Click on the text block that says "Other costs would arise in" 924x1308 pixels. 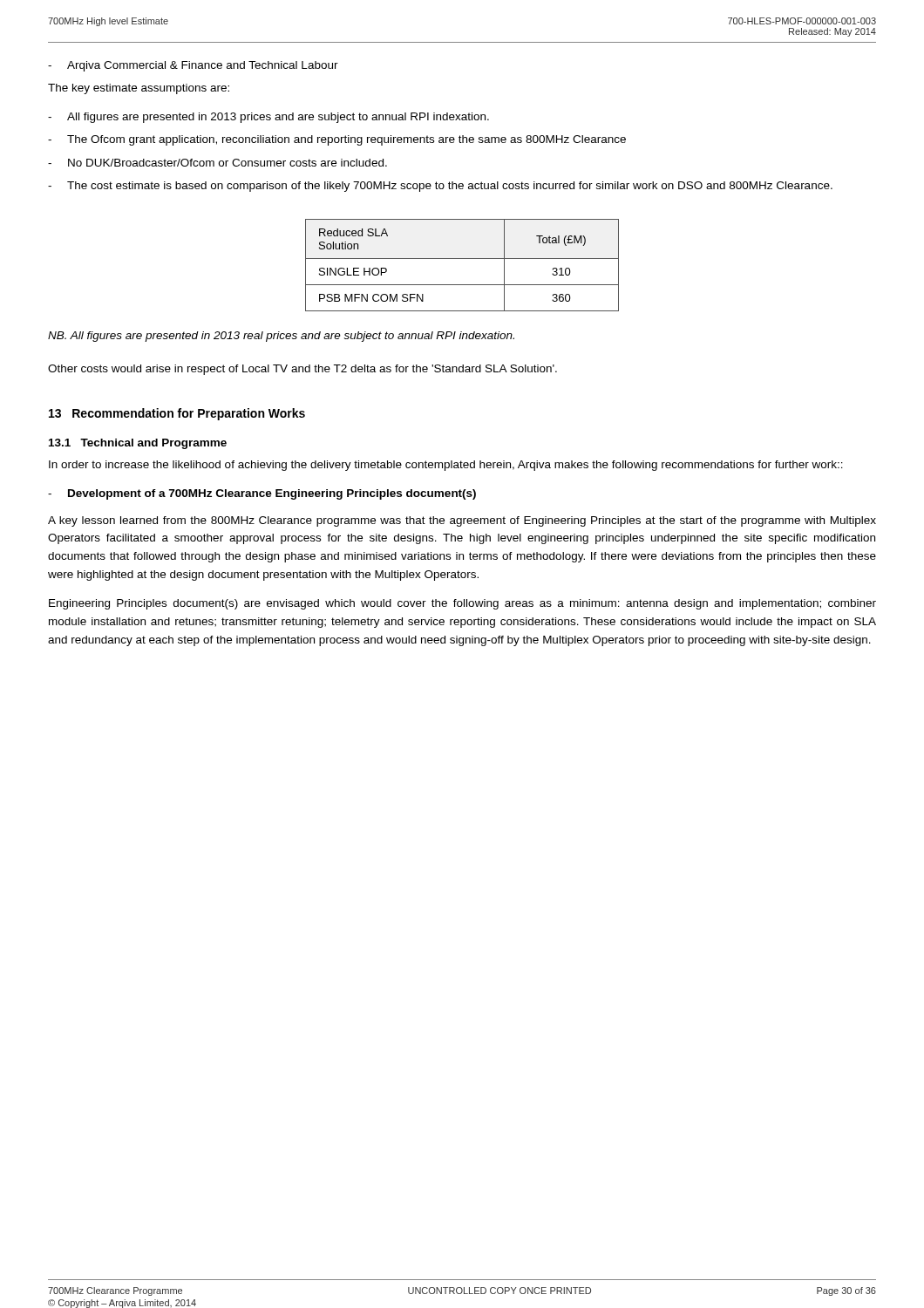click(x=303, y=369)
